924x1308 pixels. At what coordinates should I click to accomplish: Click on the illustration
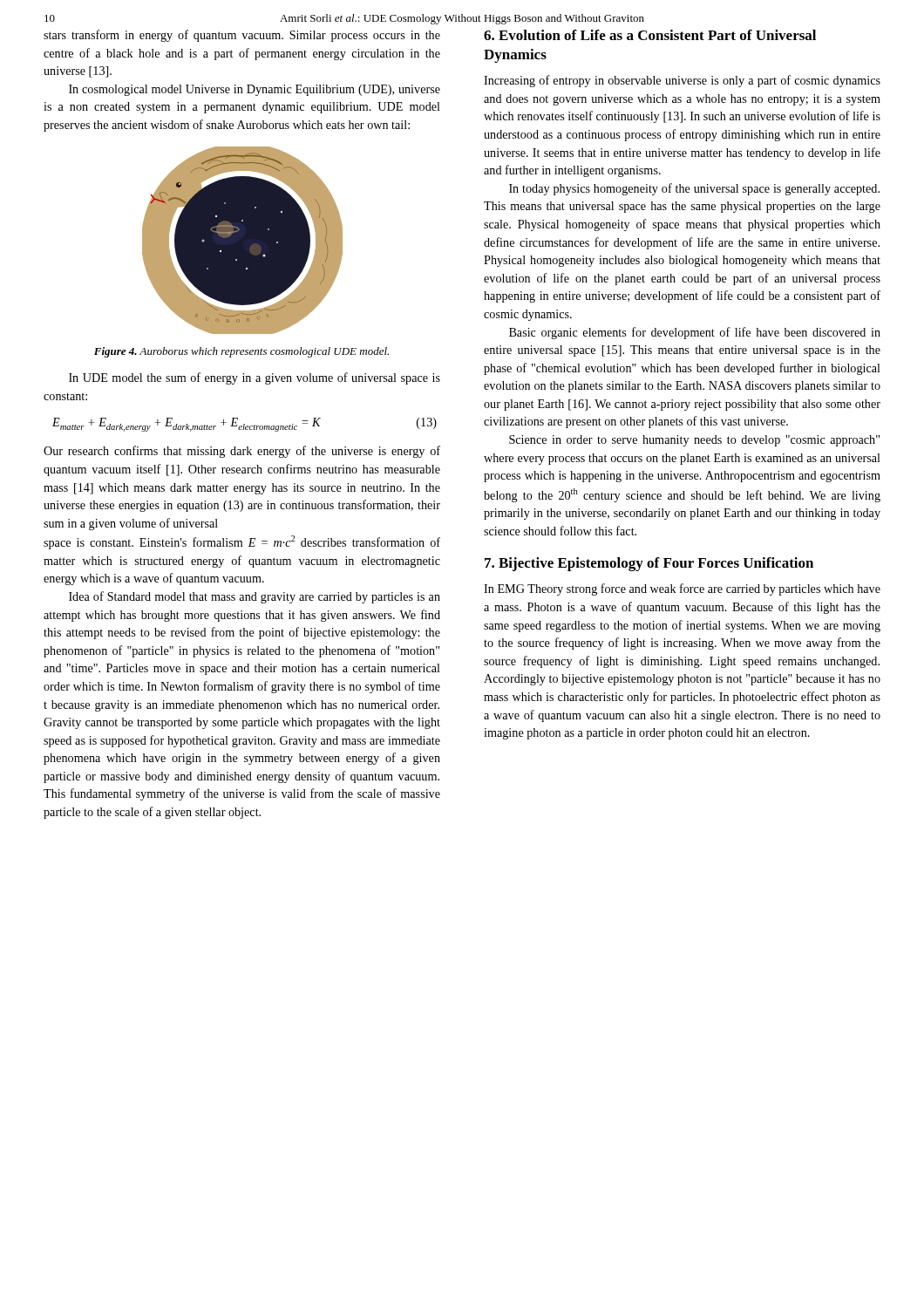point(242,242)
